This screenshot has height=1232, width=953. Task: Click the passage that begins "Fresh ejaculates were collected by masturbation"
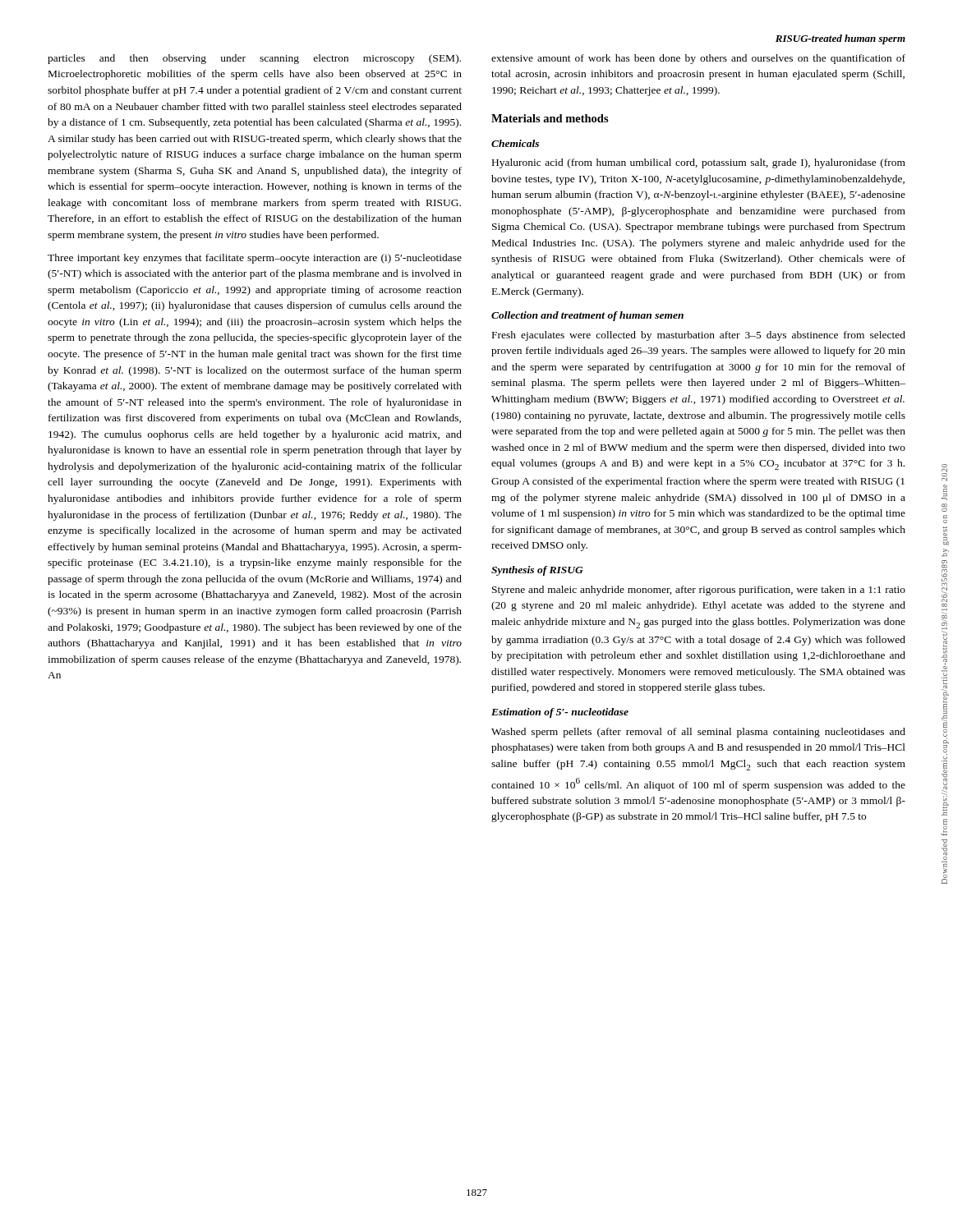pyautogui.click(x=698, y=440)
